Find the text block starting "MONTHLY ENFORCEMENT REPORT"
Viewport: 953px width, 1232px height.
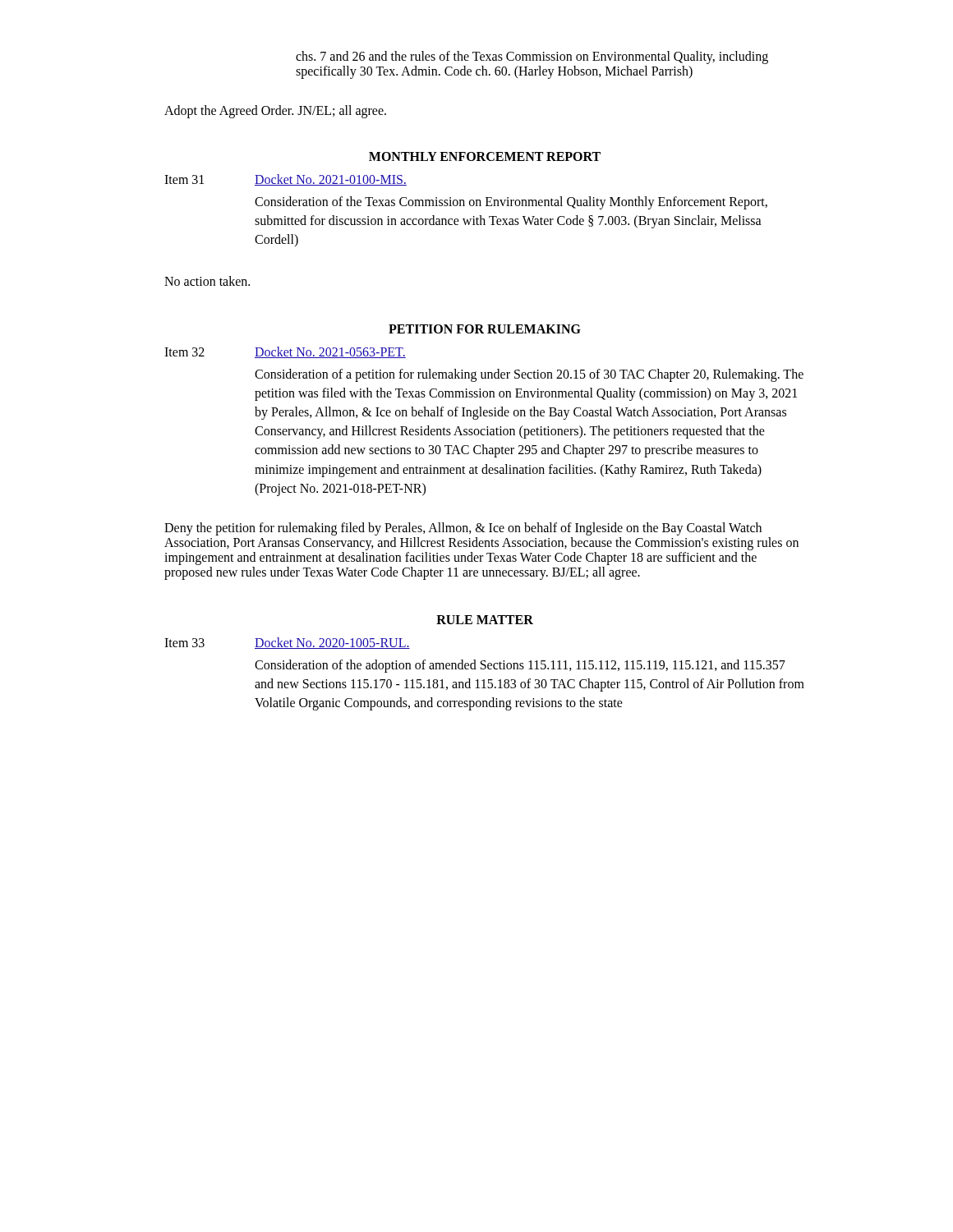[x=485, y=156]
